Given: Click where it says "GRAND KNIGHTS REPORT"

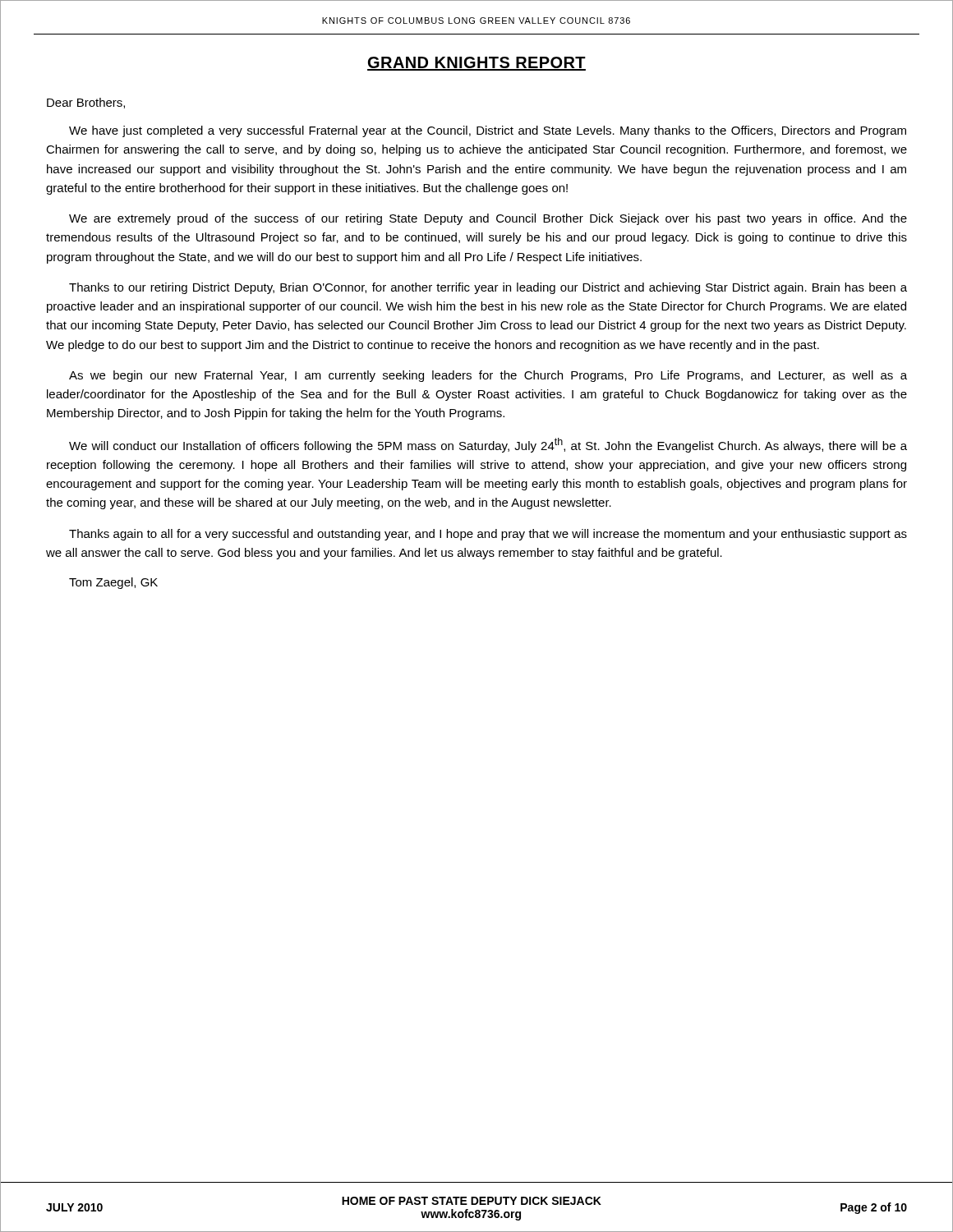Looking at the screenshot, I should coord(476,60).
